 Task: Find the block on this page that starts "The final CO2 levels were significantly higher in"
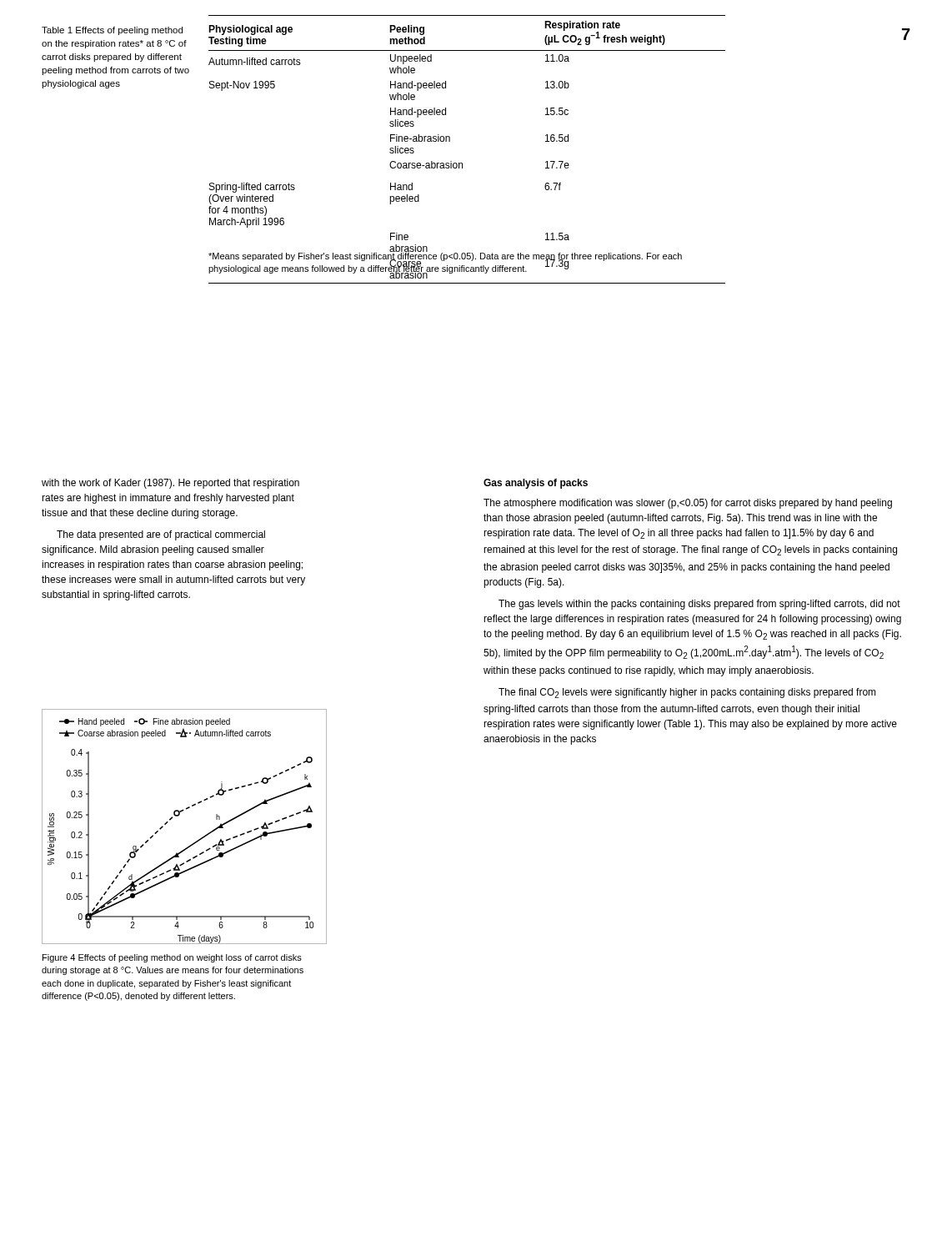[690, 715]
